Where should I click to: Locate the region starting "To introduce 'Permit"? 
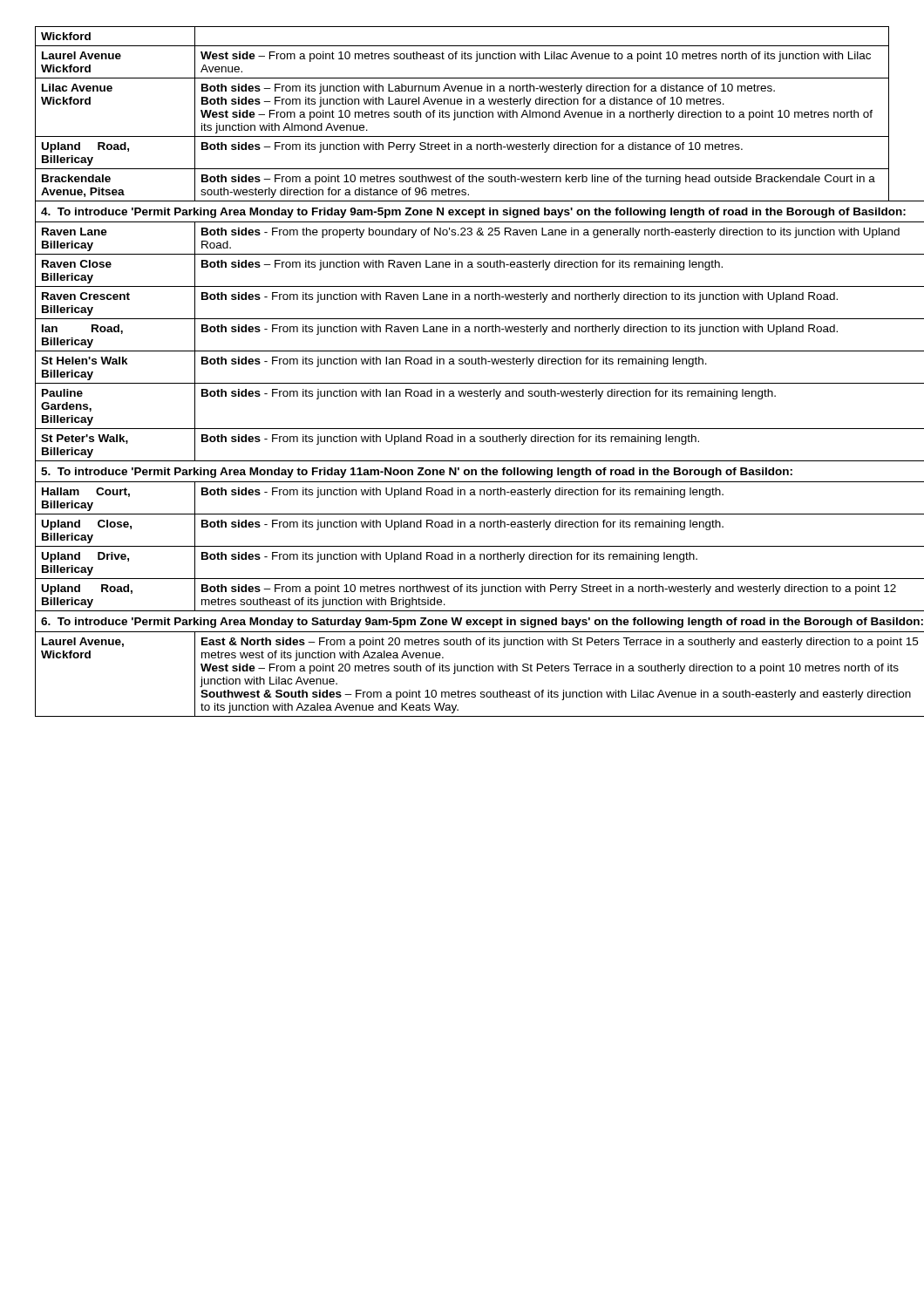[462, 459]
